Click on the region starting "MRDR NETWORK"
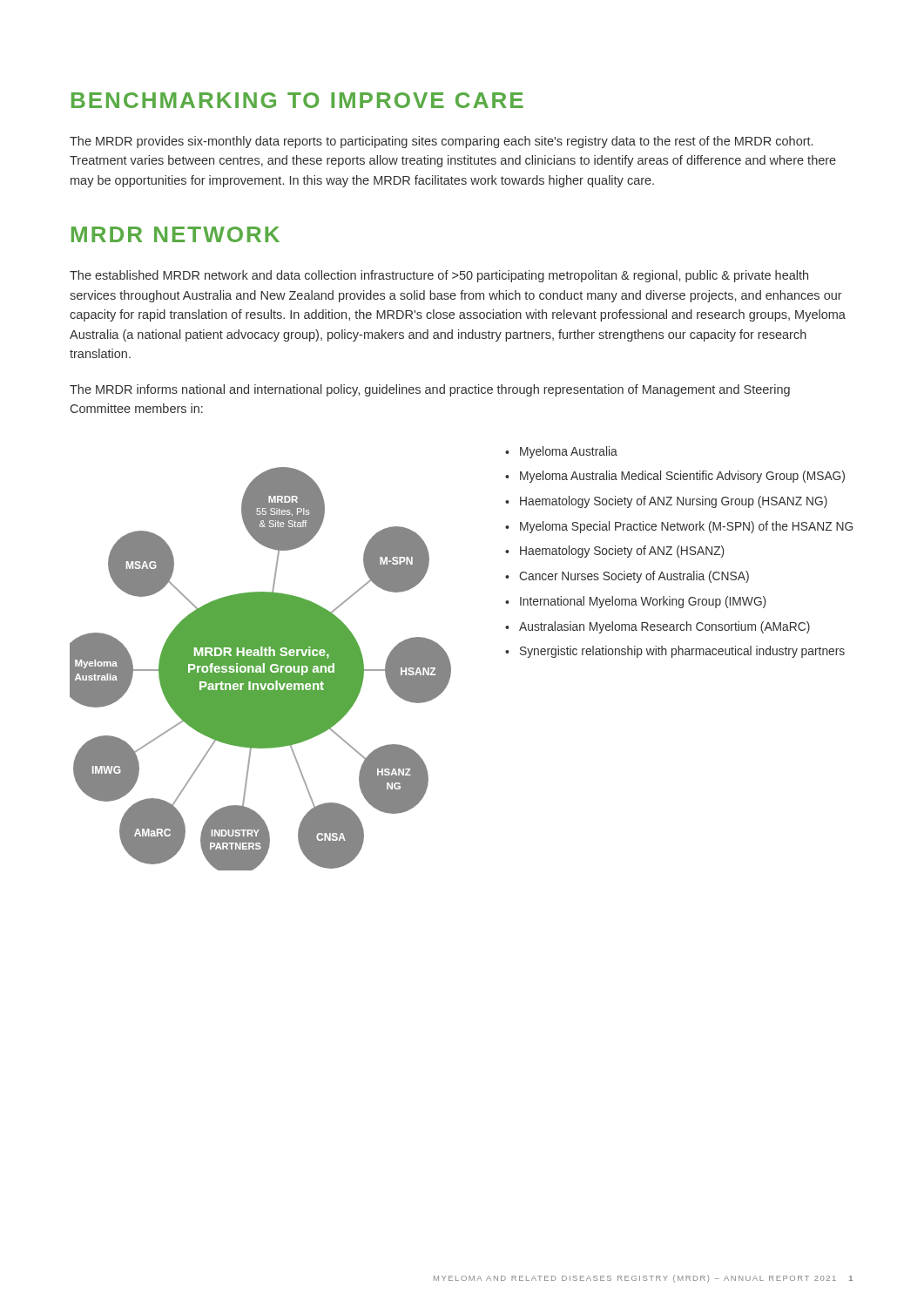The width and height of the screenshot is (924, 1307). (x=176, y=235)
